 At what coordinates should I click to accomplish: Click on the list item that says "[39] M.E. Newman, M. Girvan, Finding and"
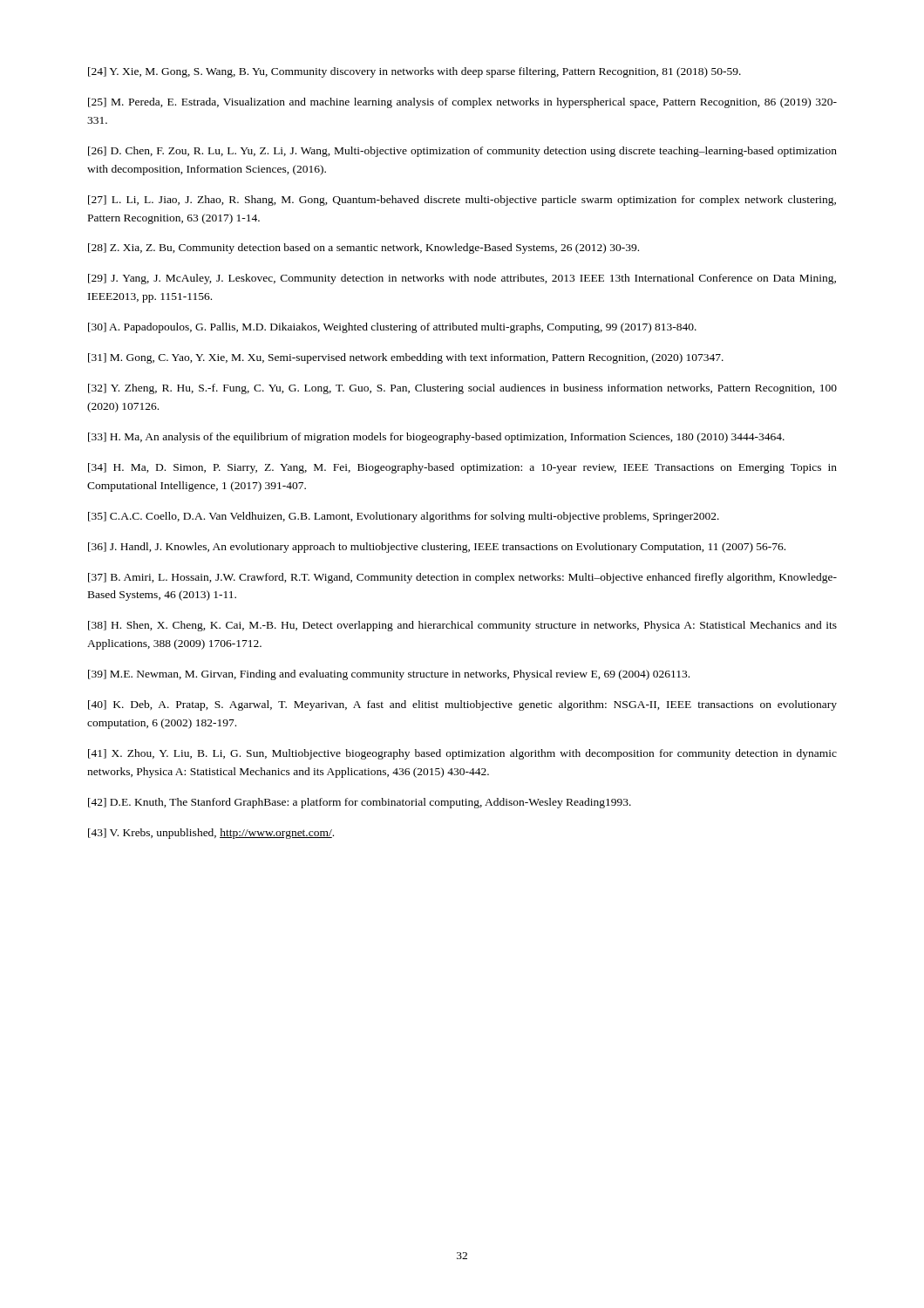click(x=389, y=674)
